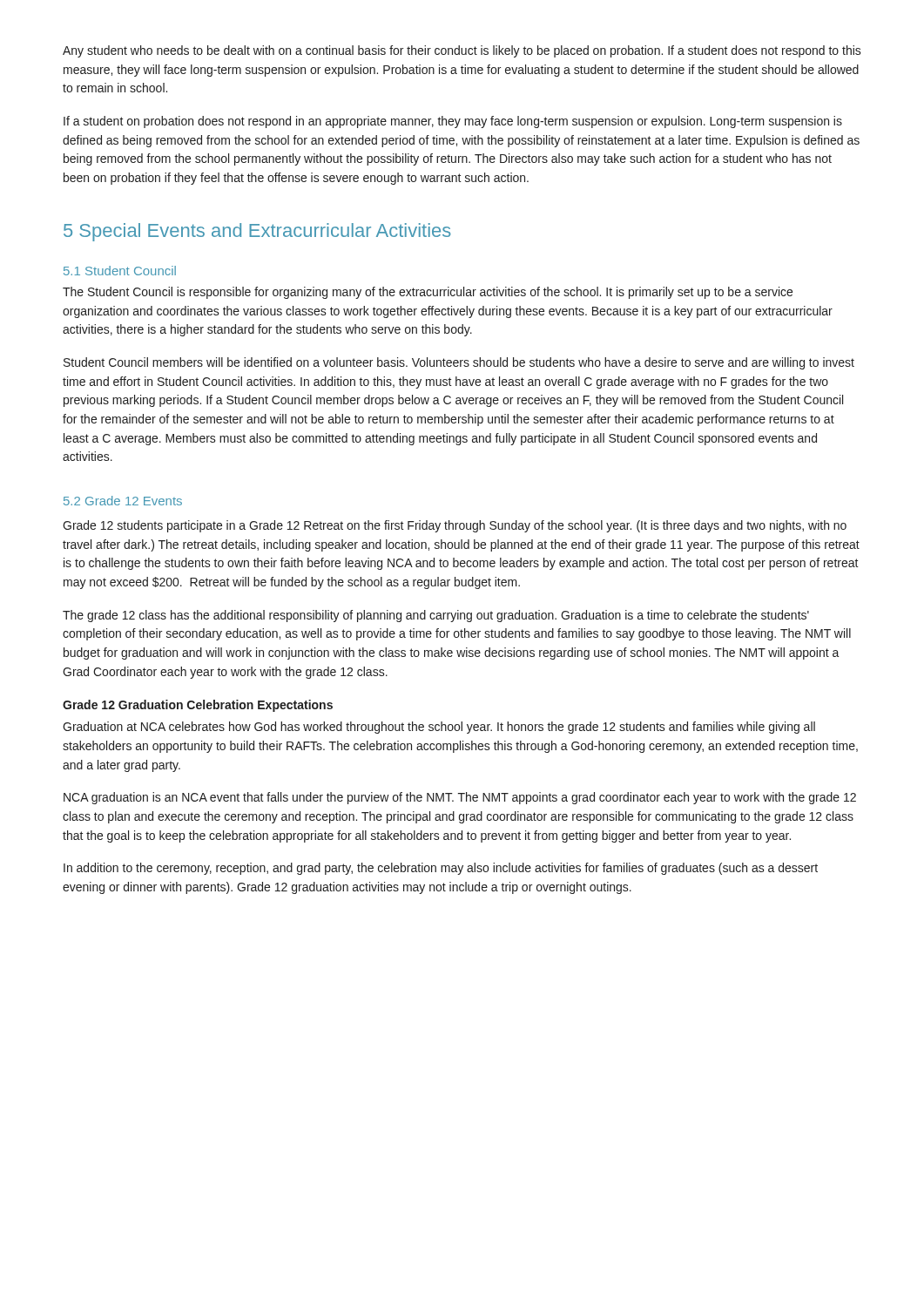924x1307 pixels.
Task: Select the passage starting "In addition to the ceremony, reception, and grad"
Action: [x=440, y=878]
